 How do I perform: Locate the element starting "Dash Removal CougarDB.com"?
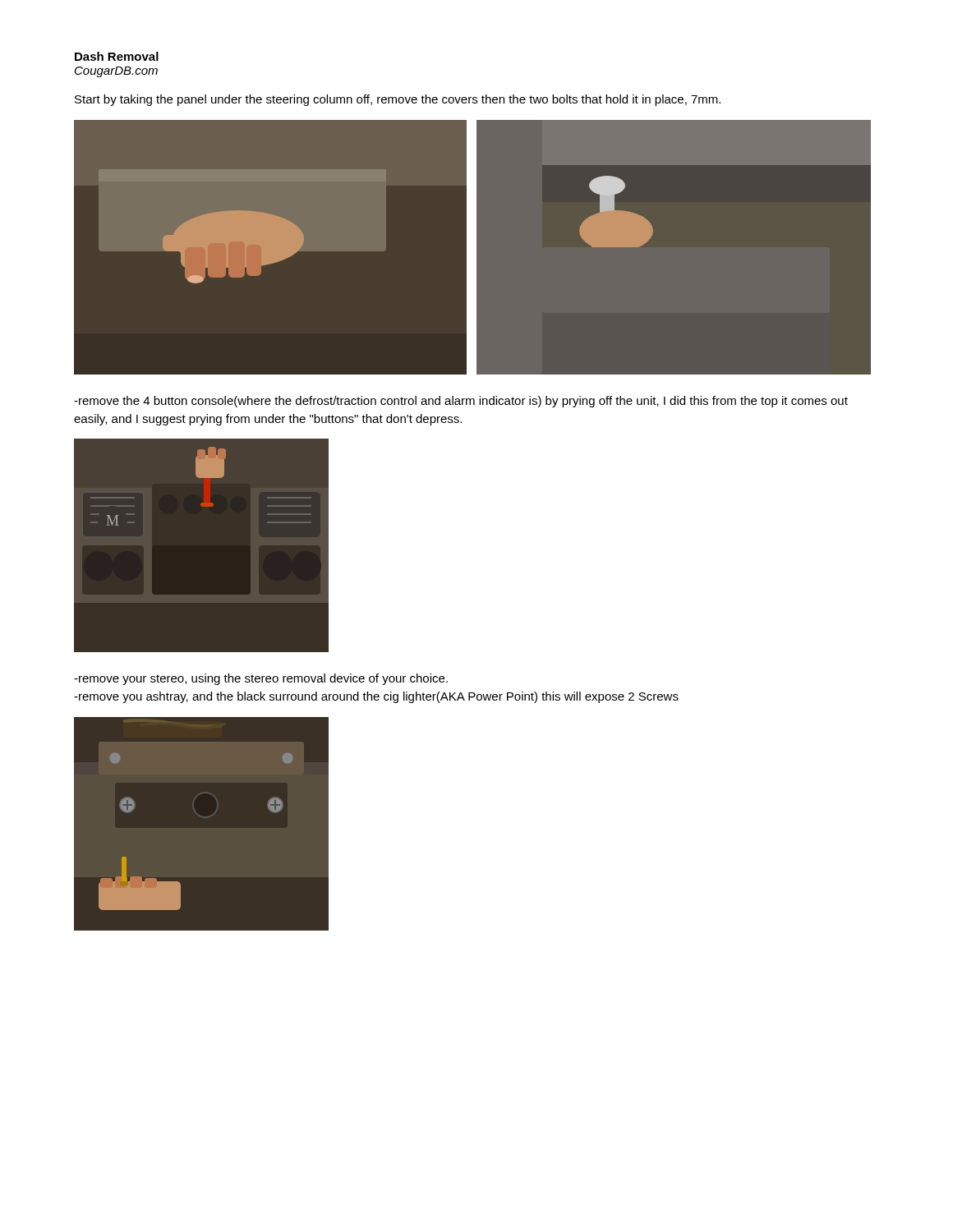pos(117,56)
